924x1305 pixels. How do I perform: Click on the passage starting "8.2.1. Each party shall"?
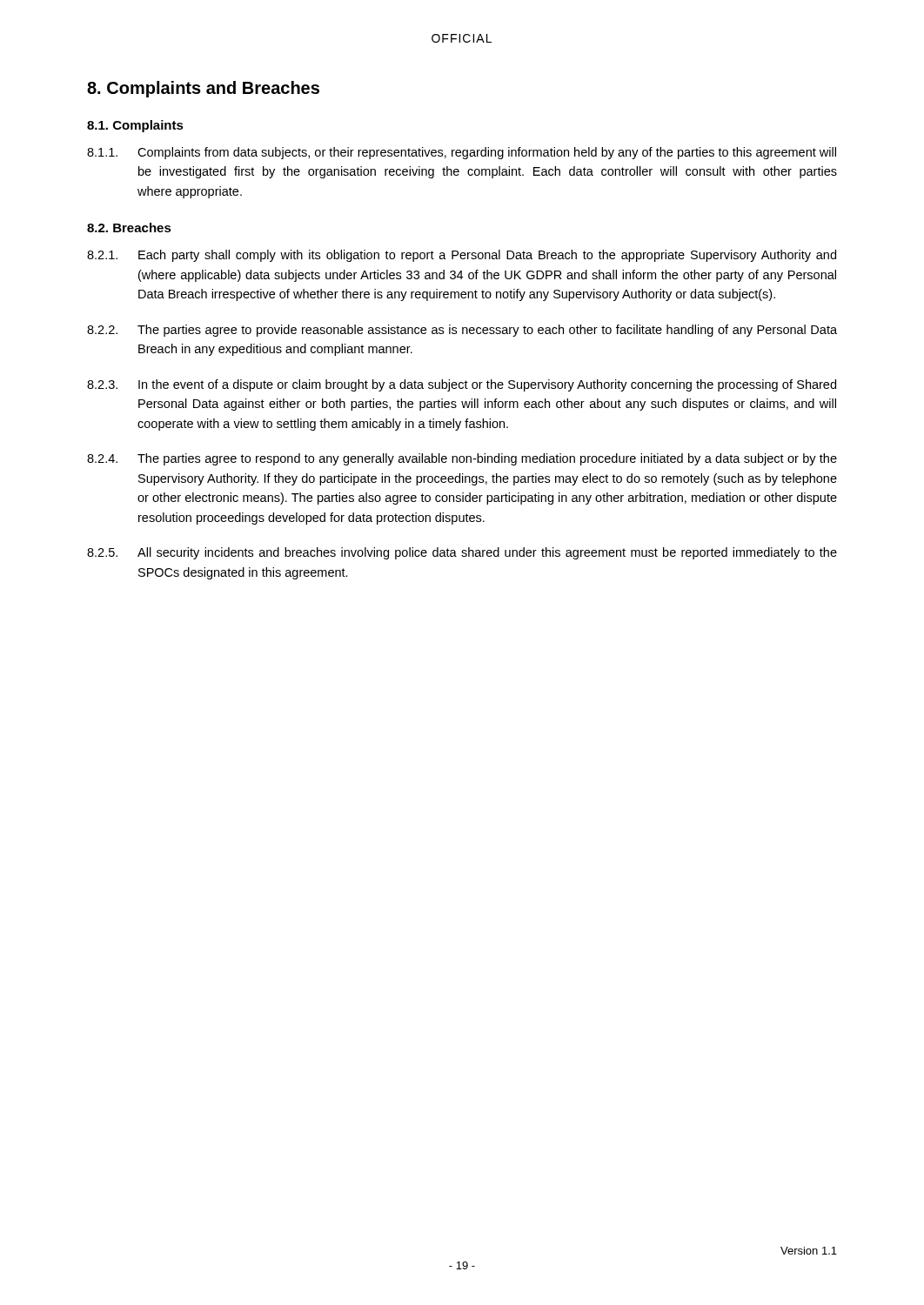pyautogui.click(x=462, y=275)
